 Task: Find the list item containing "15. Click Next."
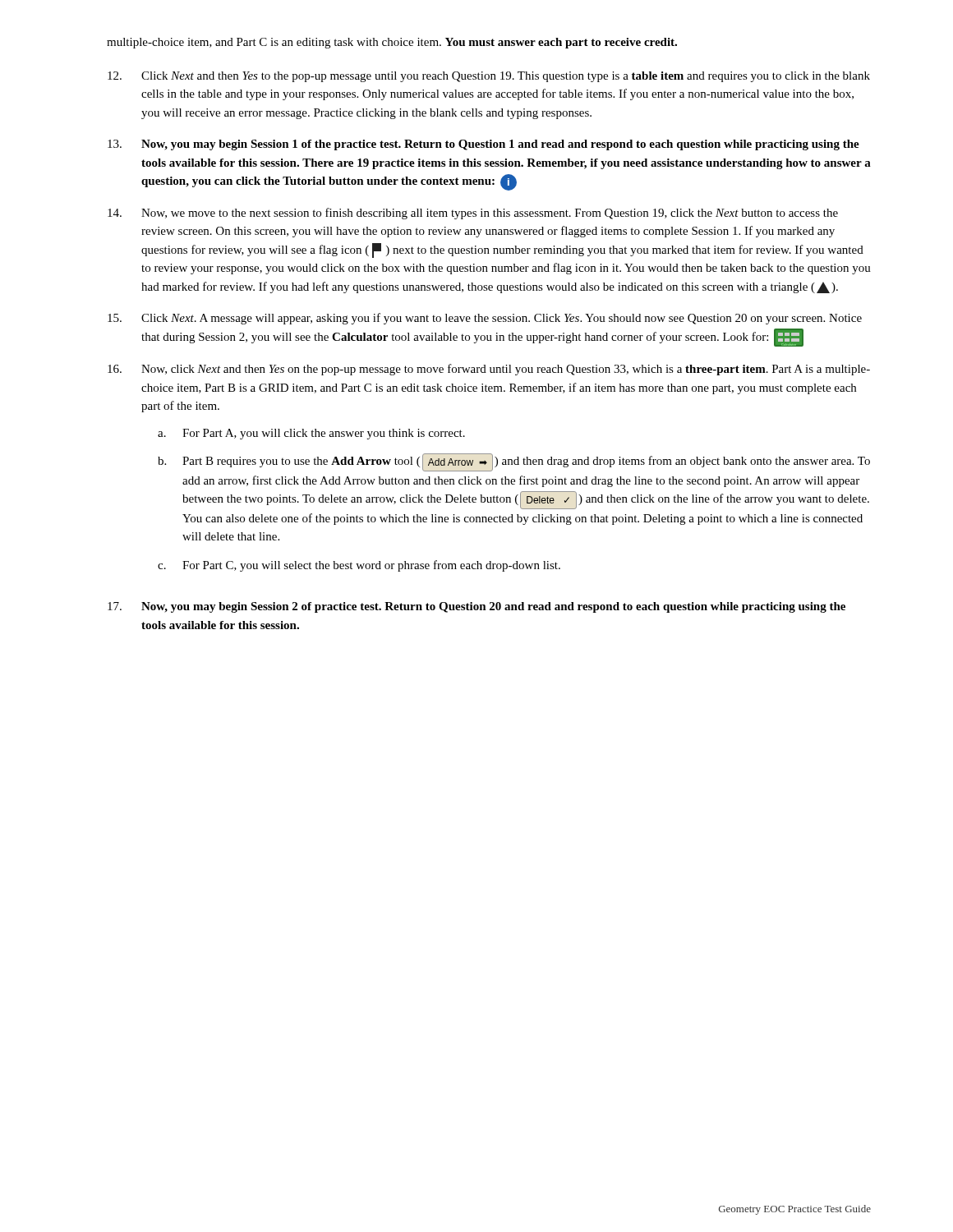pos(489,328)
